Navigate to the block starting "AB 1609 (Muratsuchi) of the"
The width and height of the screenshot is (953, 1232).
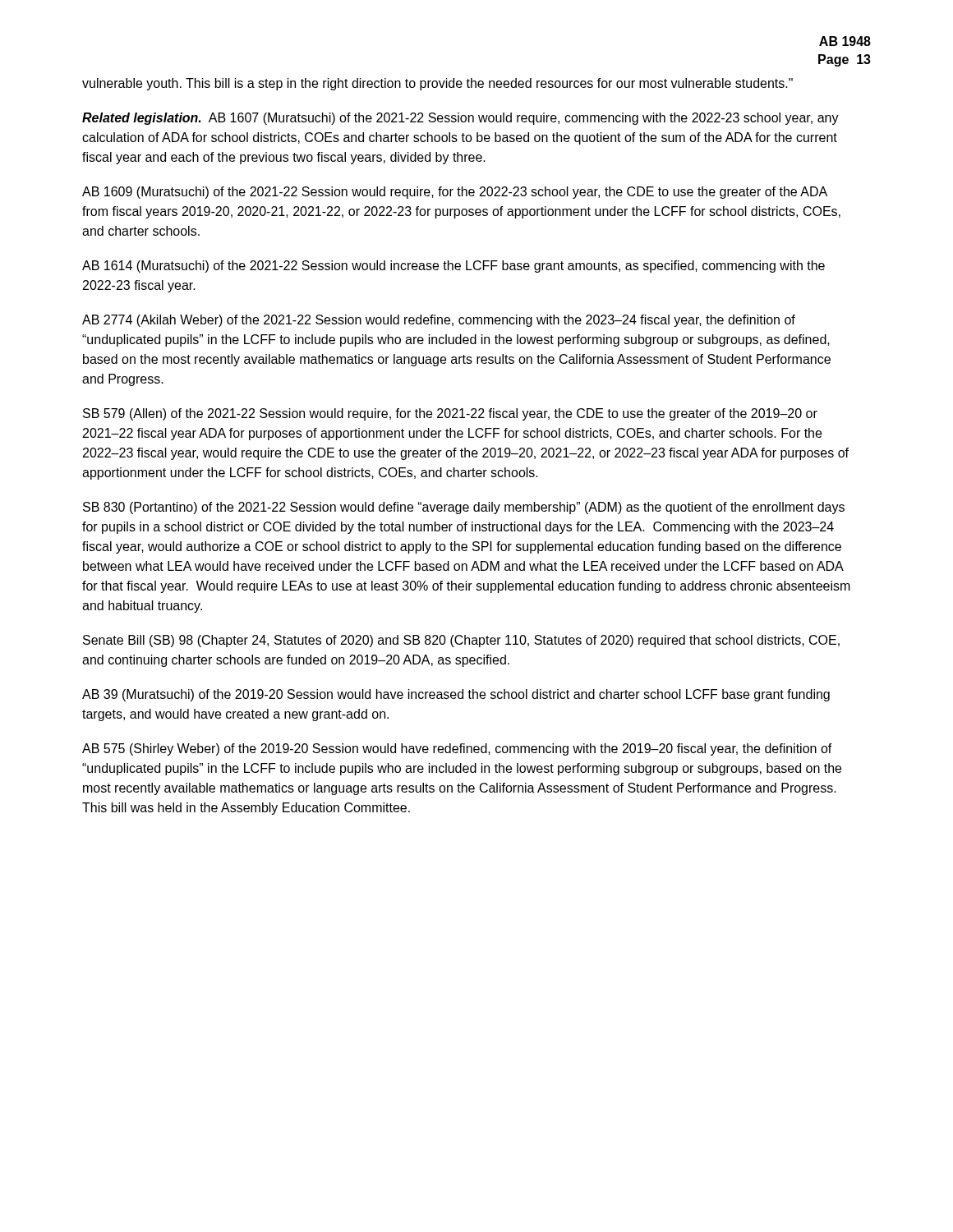[462, 211]
